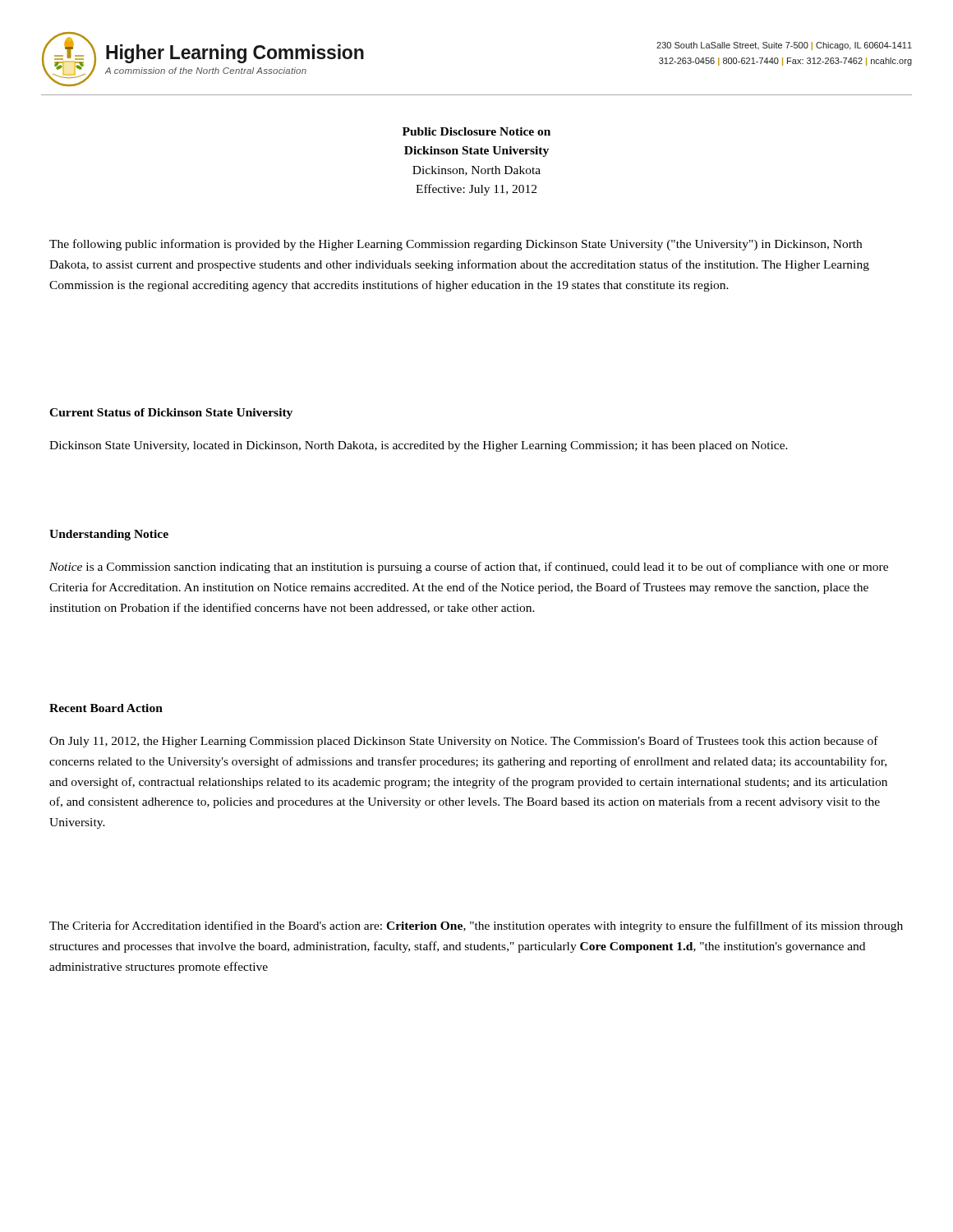Locate the region starting "Notice is a Commission sanction indicating that"
The height and width of the screenshot is (1232, 953).
(469, 587)
